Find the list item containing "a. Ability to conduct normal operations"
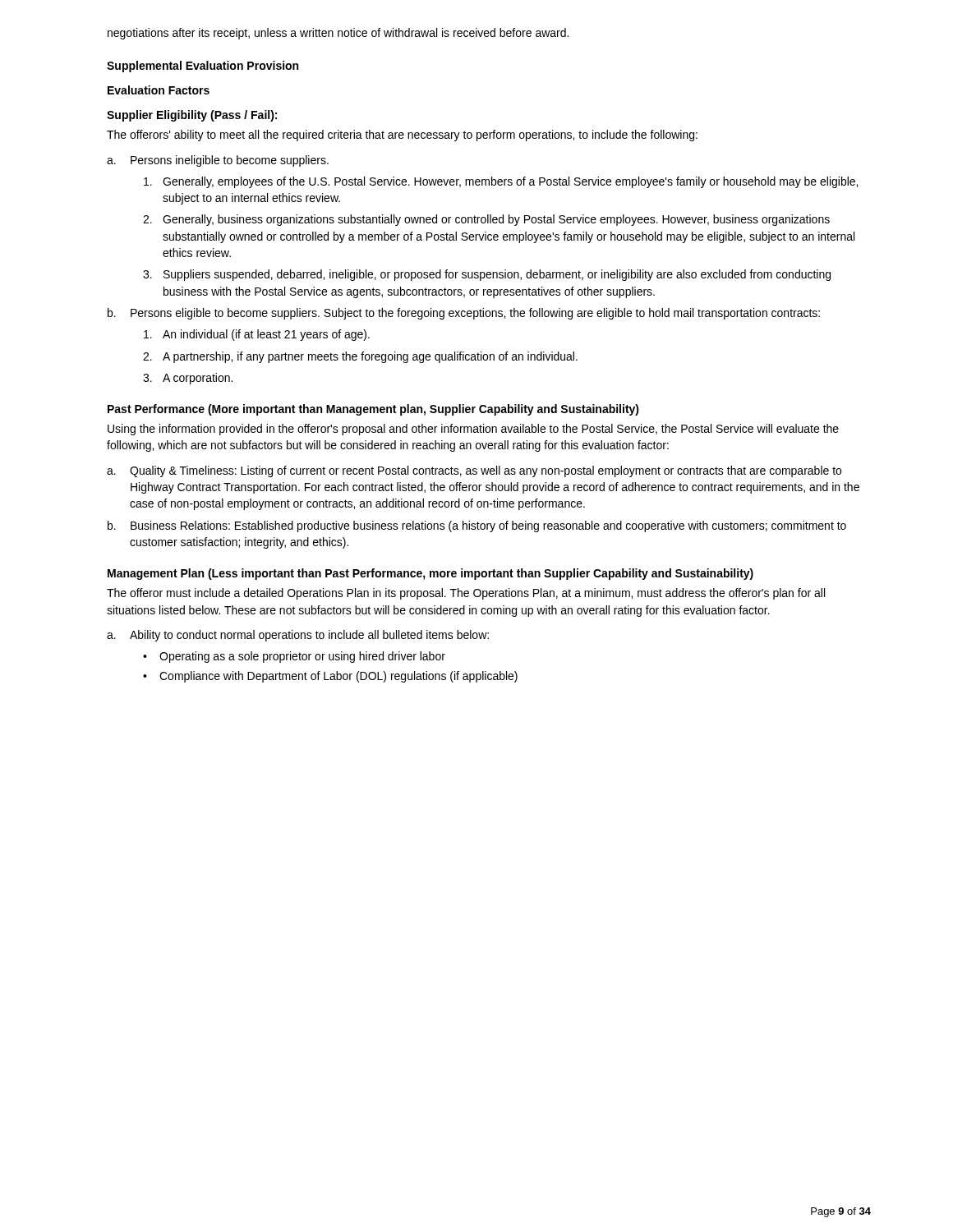The width and height of the screenshot is (953, 1232). pyautogui.click(x=298, y=635)
